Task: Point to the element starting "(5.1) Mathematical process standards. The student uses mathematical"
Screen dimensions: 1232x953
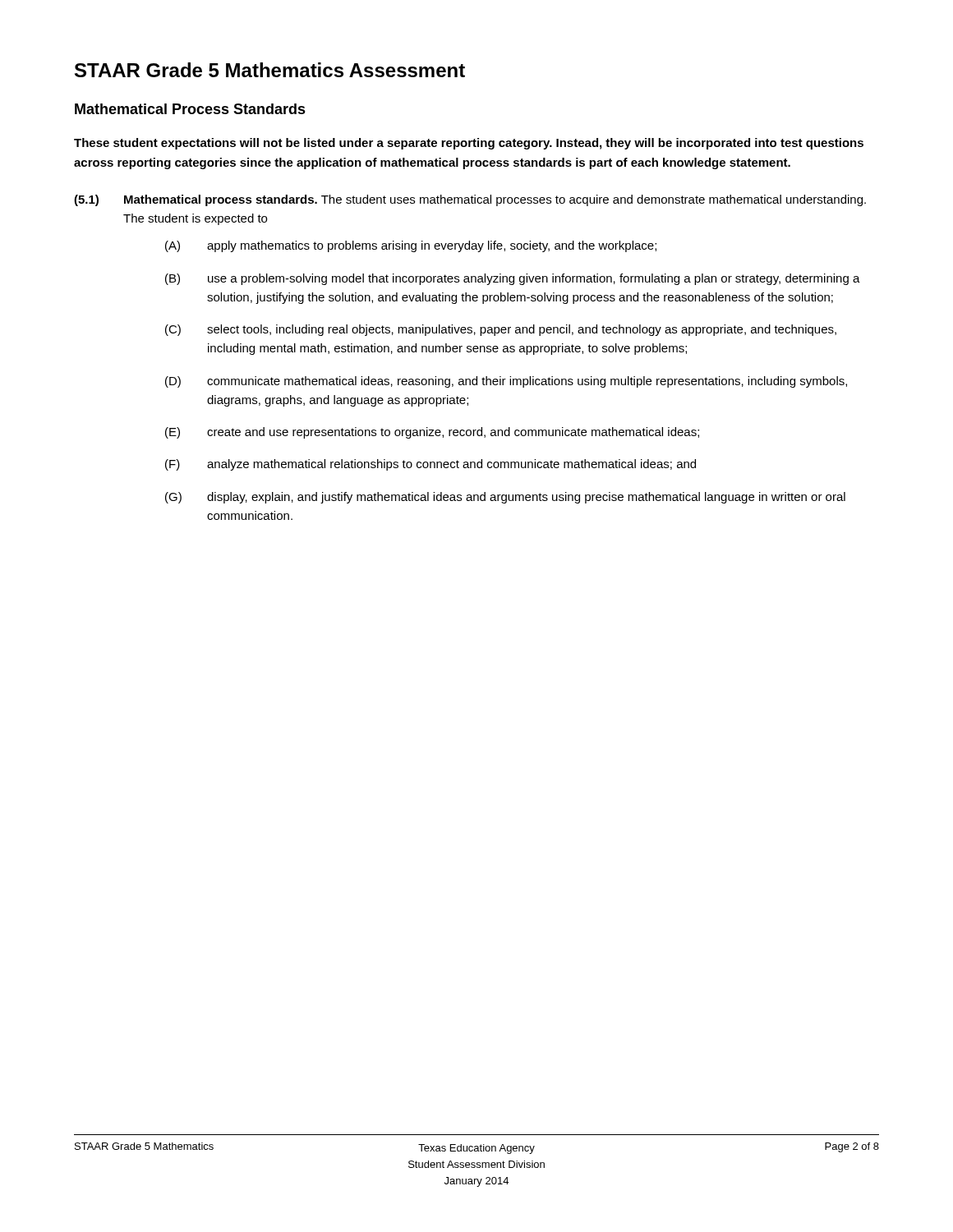Action: point(476,209)
